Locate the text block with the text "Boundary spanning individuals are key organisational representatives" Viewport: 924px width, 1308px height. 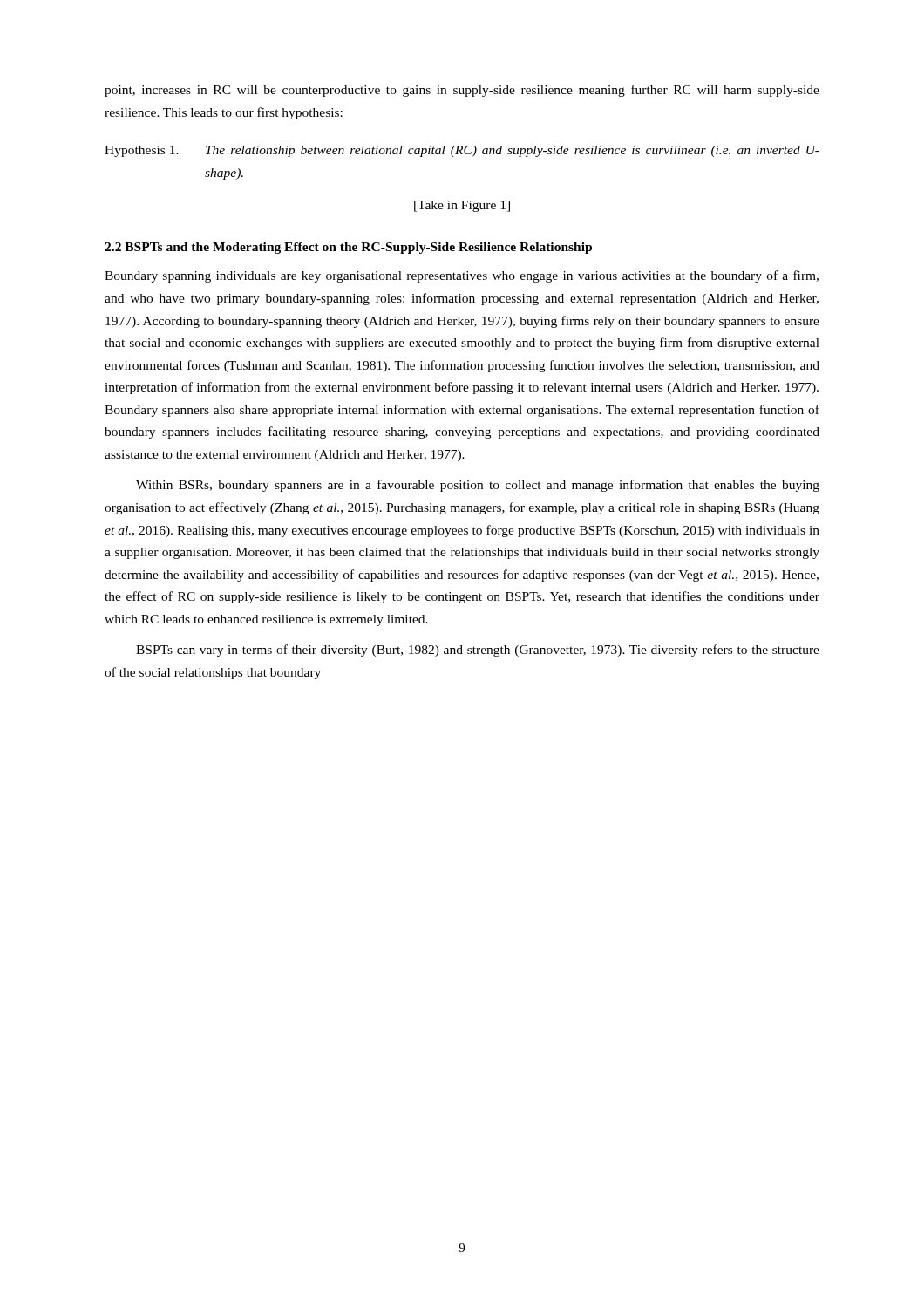click(x=462, y=365)
